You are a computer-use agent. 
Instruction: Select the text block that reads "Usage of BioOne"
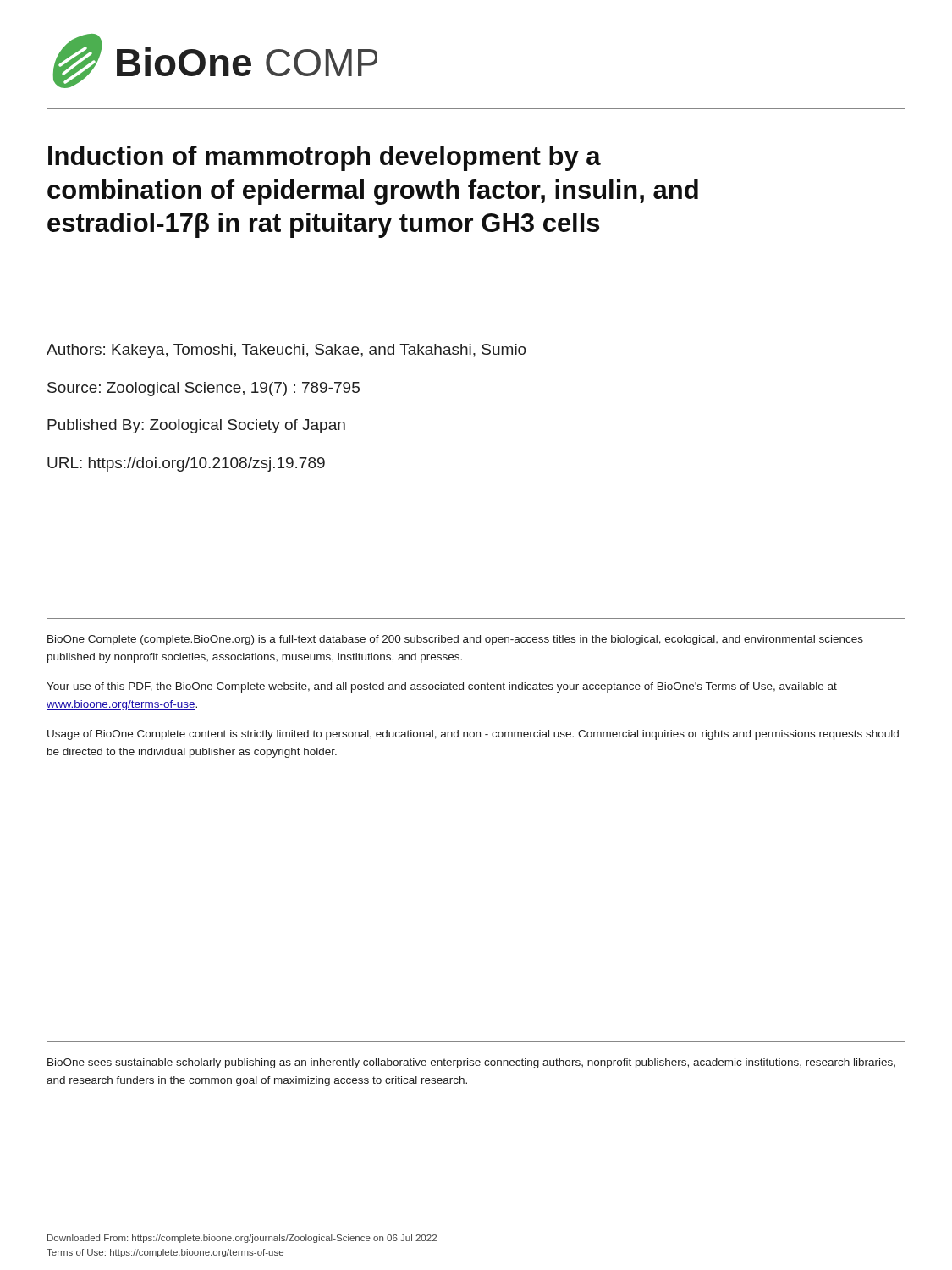point(473,742)
